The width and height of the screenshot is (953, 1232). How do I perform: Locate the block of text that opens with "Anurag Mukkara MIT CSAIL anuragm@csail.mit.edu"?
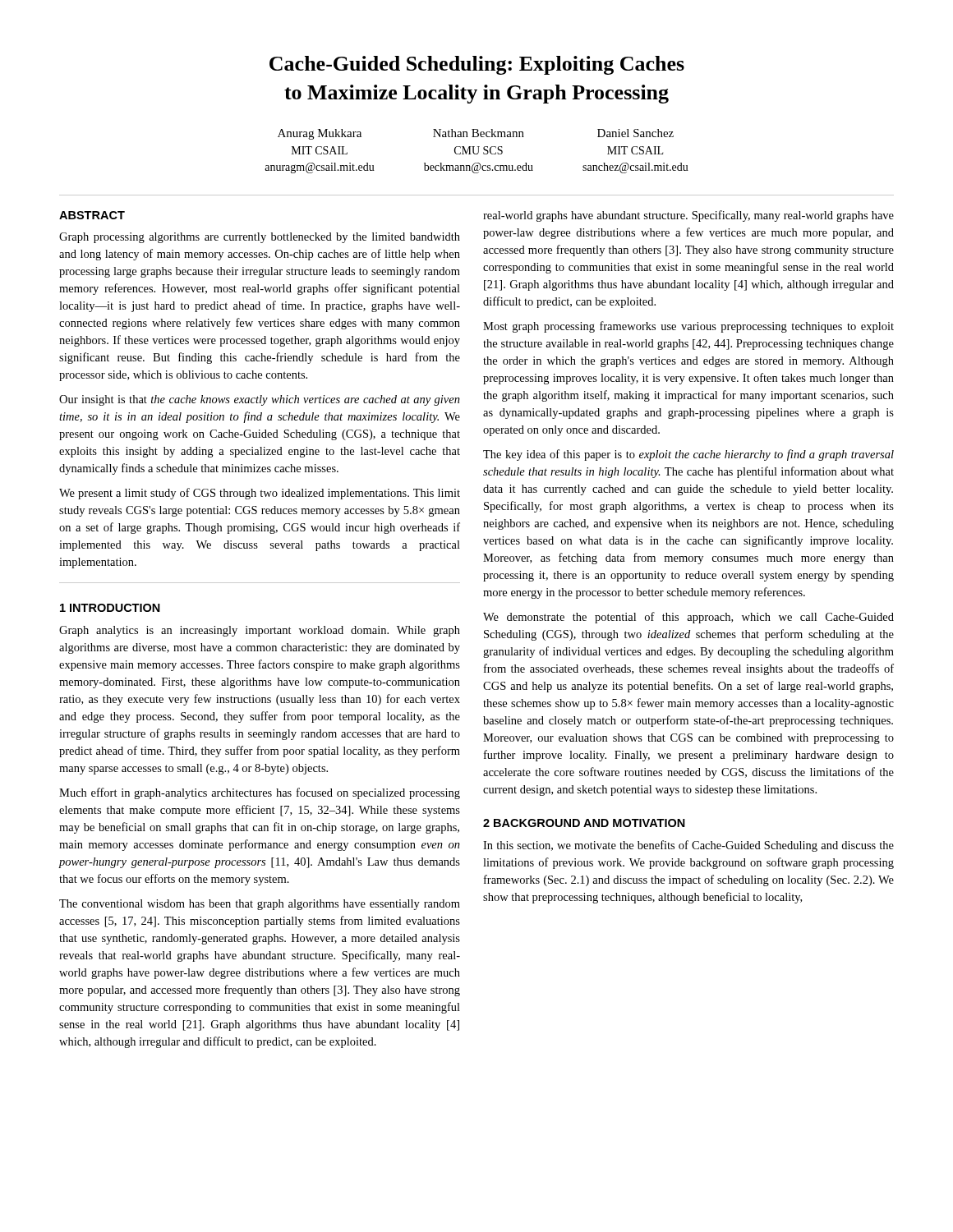(476, 151)
